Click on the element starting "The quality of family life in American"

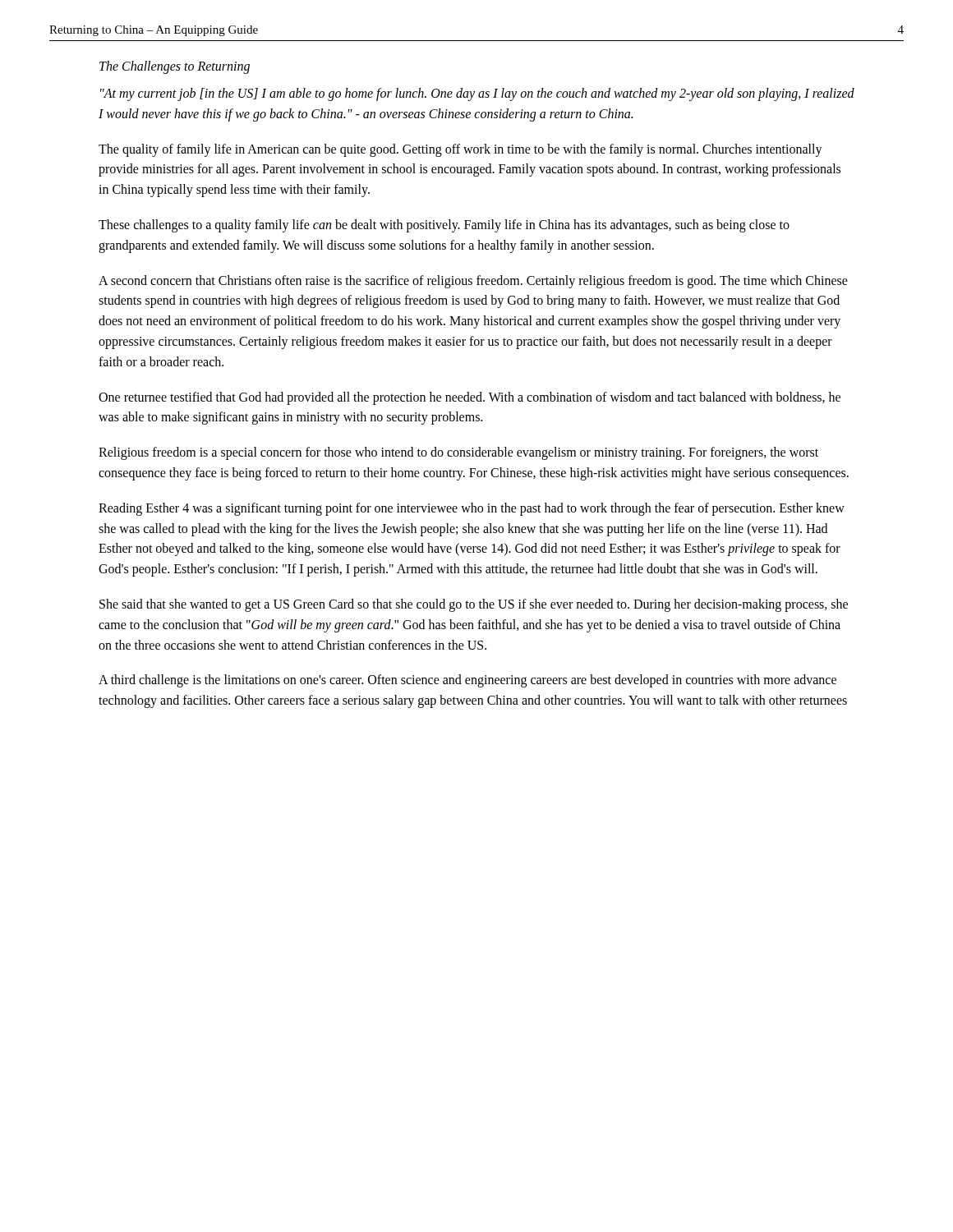click(470, 169)
